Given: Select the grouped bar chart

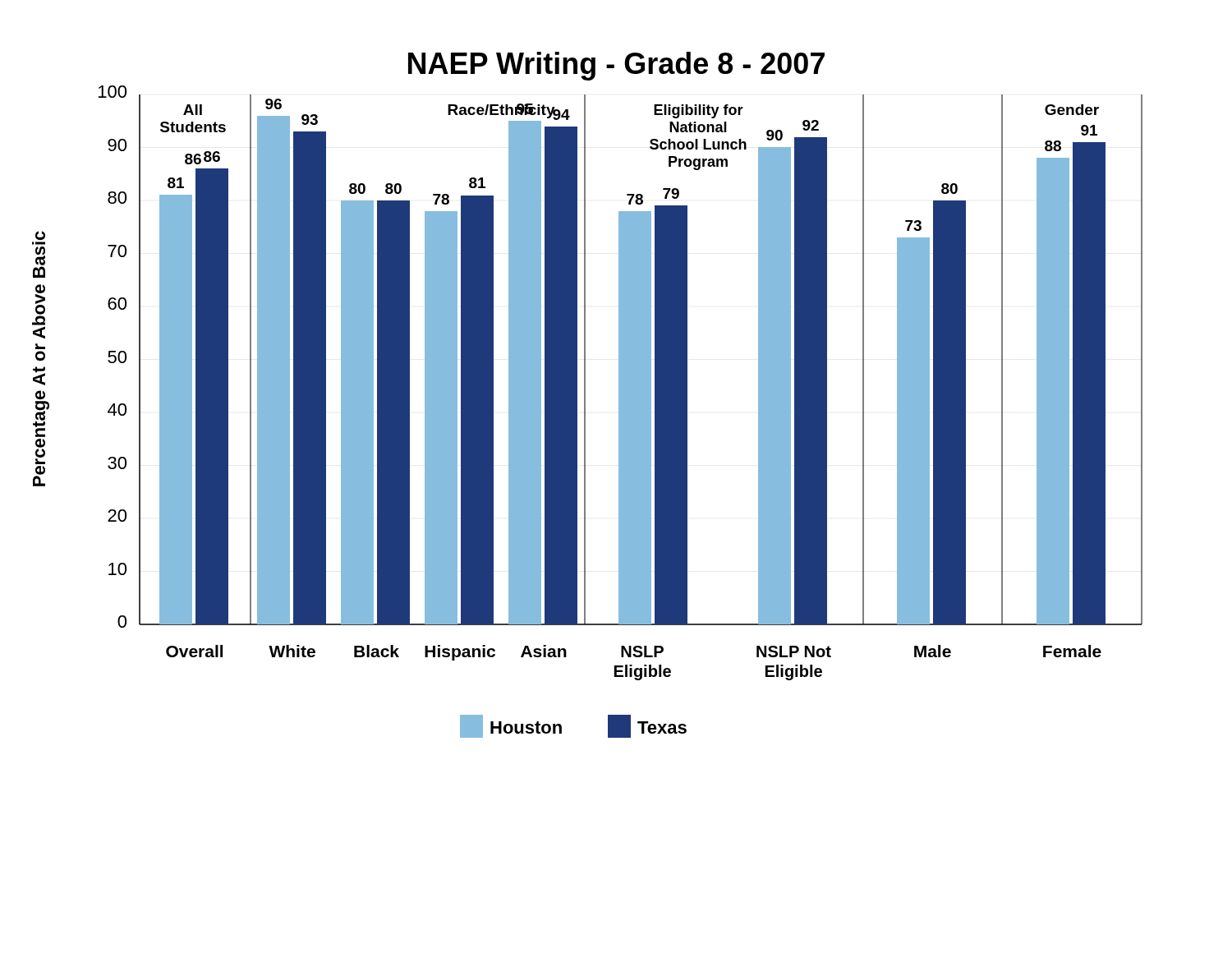Looking at the screenshot, I should point(616,476).
